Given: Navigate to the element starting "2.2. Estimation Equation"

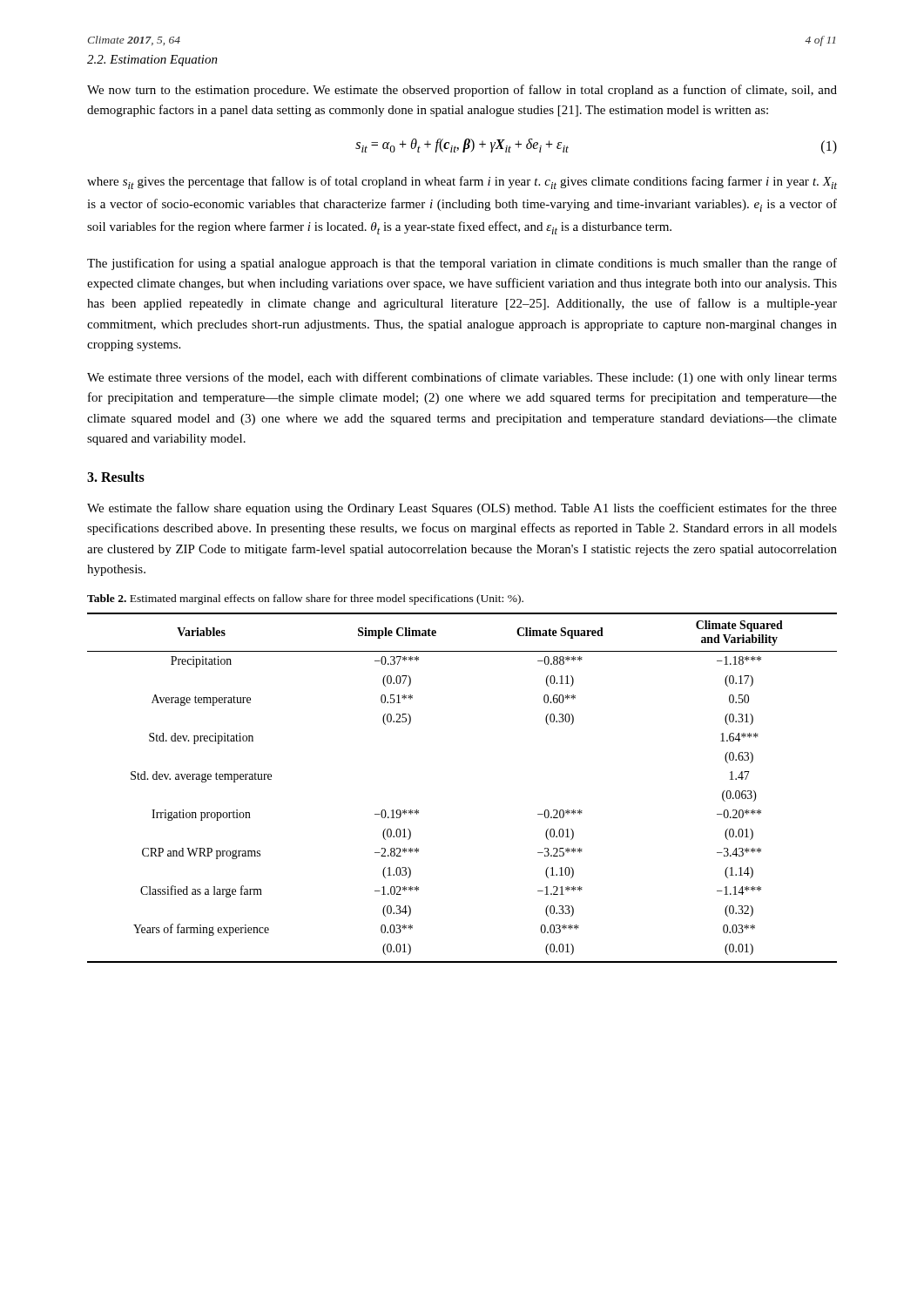Looking at the screenshot, I should point(152,61).
